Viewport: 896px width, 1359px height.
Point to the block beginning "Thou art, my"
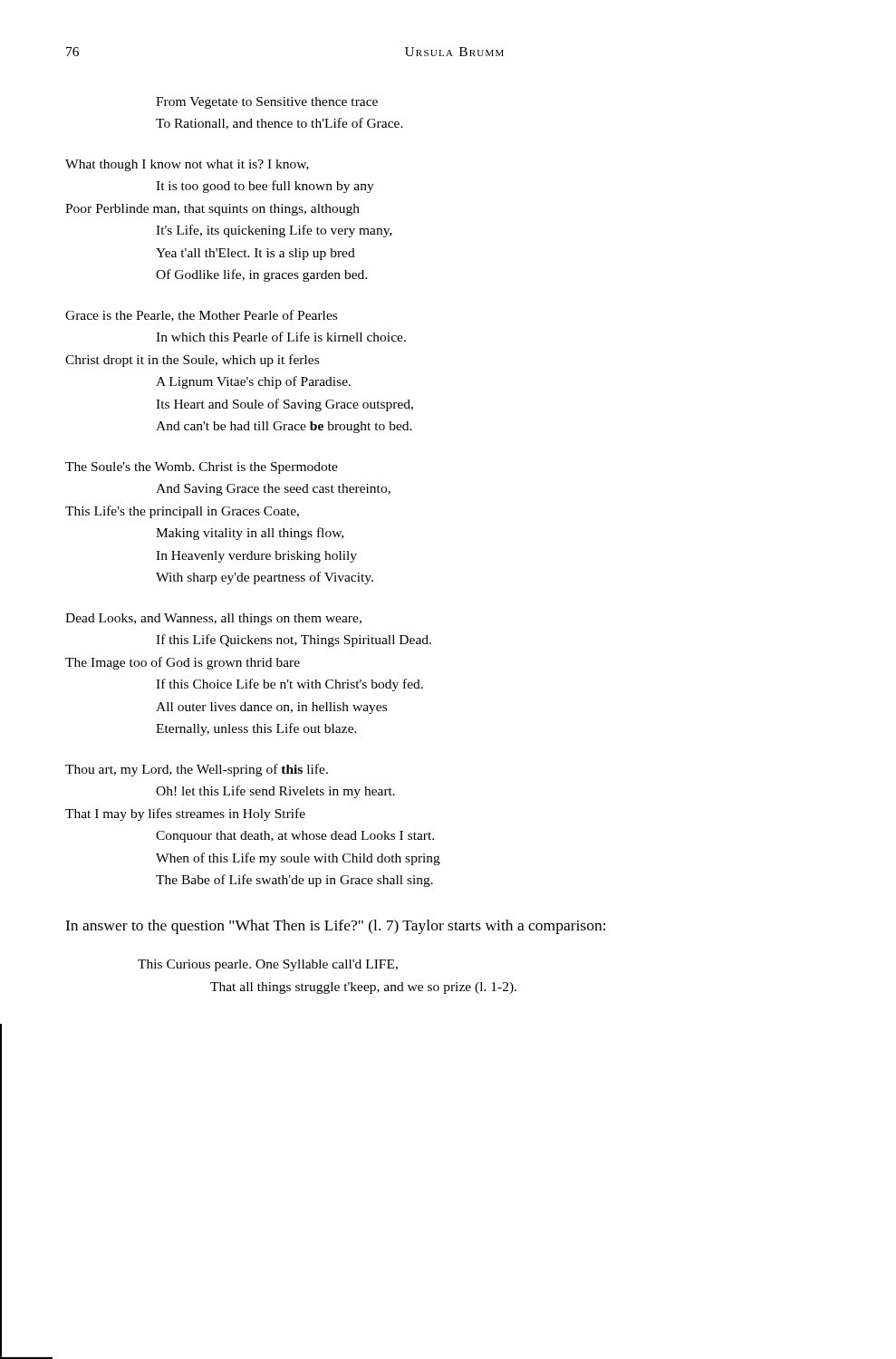(437, 825)
